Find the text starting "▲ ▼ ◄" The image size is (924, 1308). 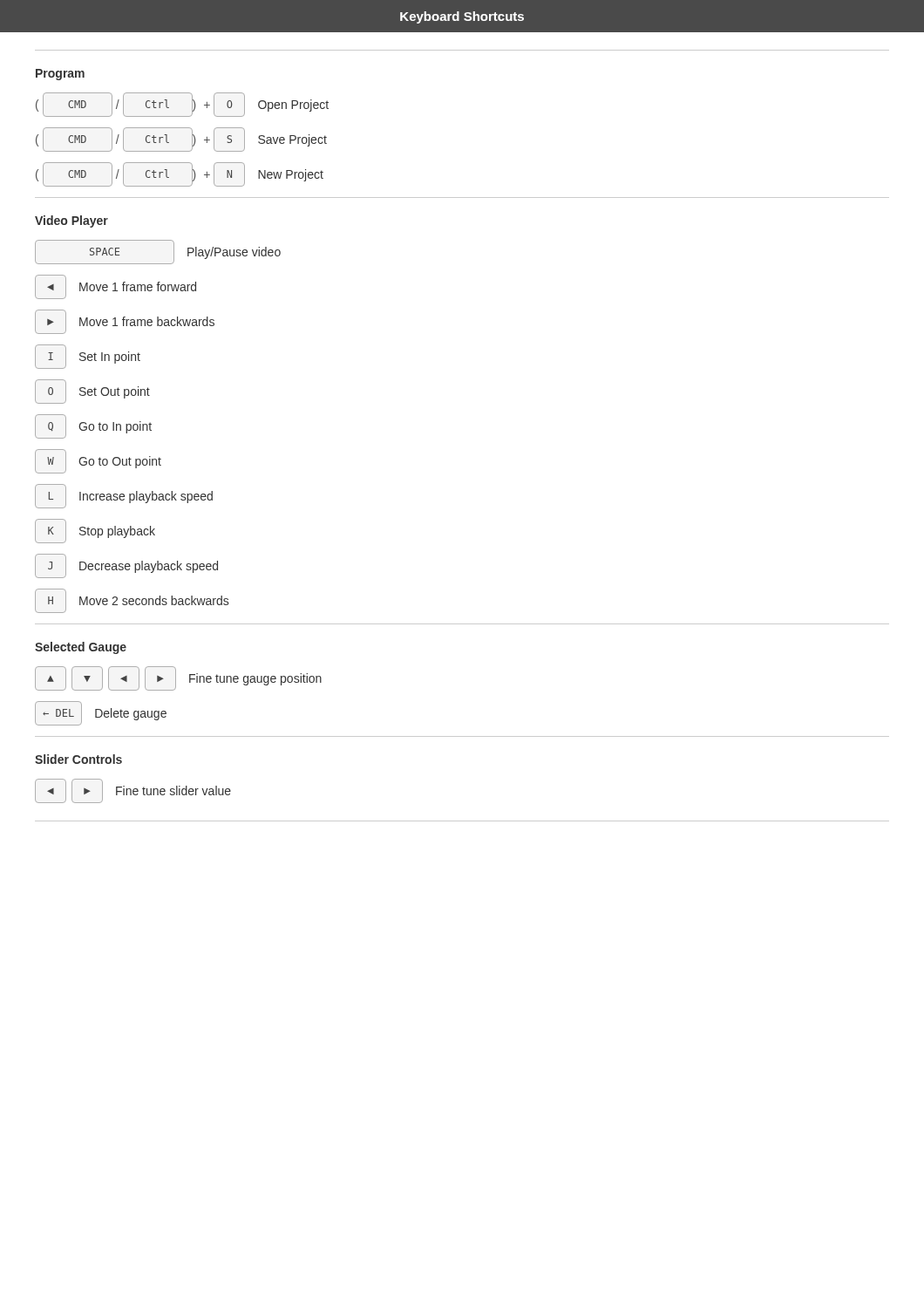(178, 678)
